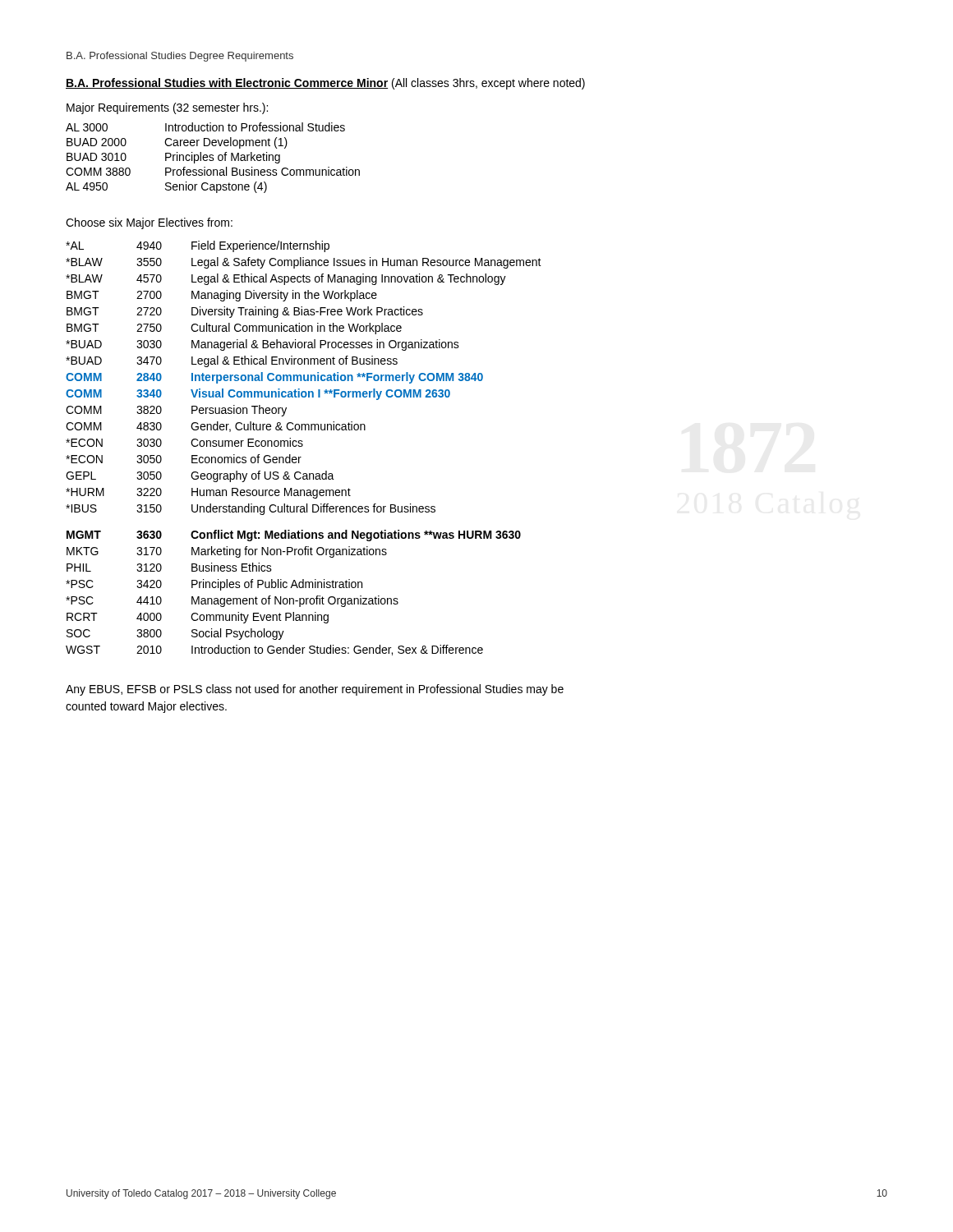Locate the passage starting "BUAD 3010 Principles"
953x1232 pixels.
173,158
